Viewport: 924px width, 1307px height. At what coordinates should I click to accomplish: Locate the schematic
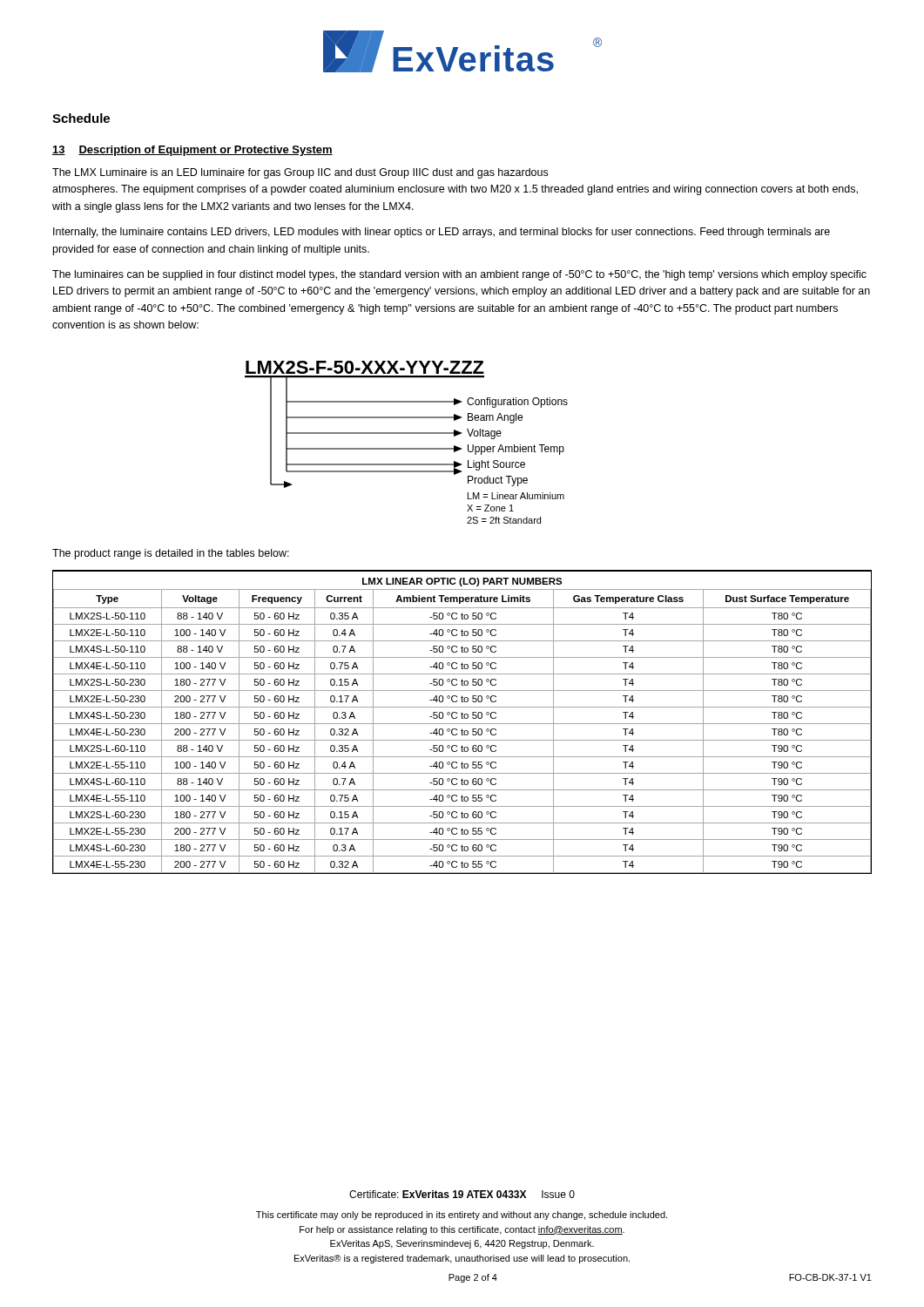(462, 443)
